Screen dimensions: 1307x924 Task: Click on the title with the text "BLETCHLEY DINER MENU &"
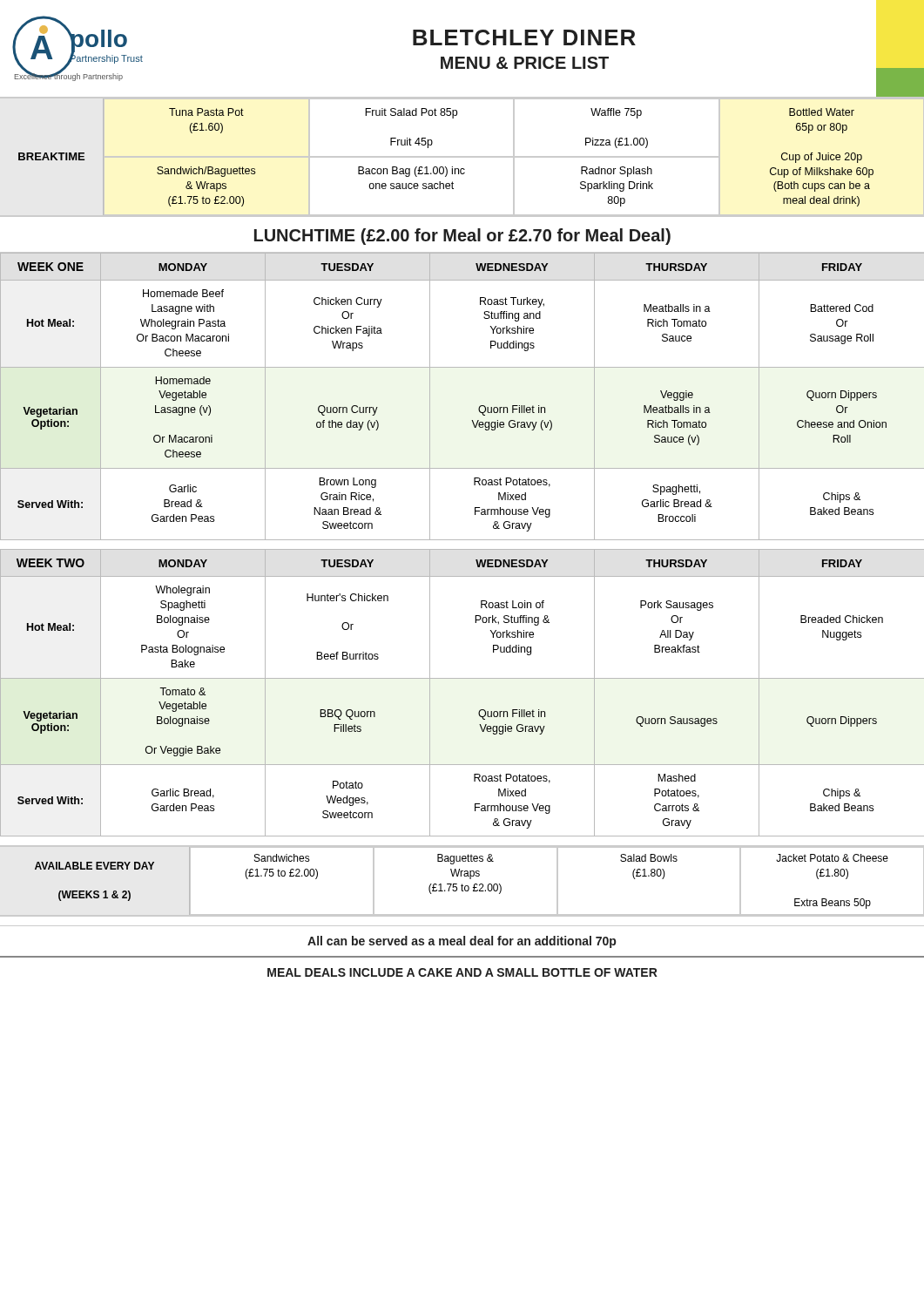click(x=524, y=48)
